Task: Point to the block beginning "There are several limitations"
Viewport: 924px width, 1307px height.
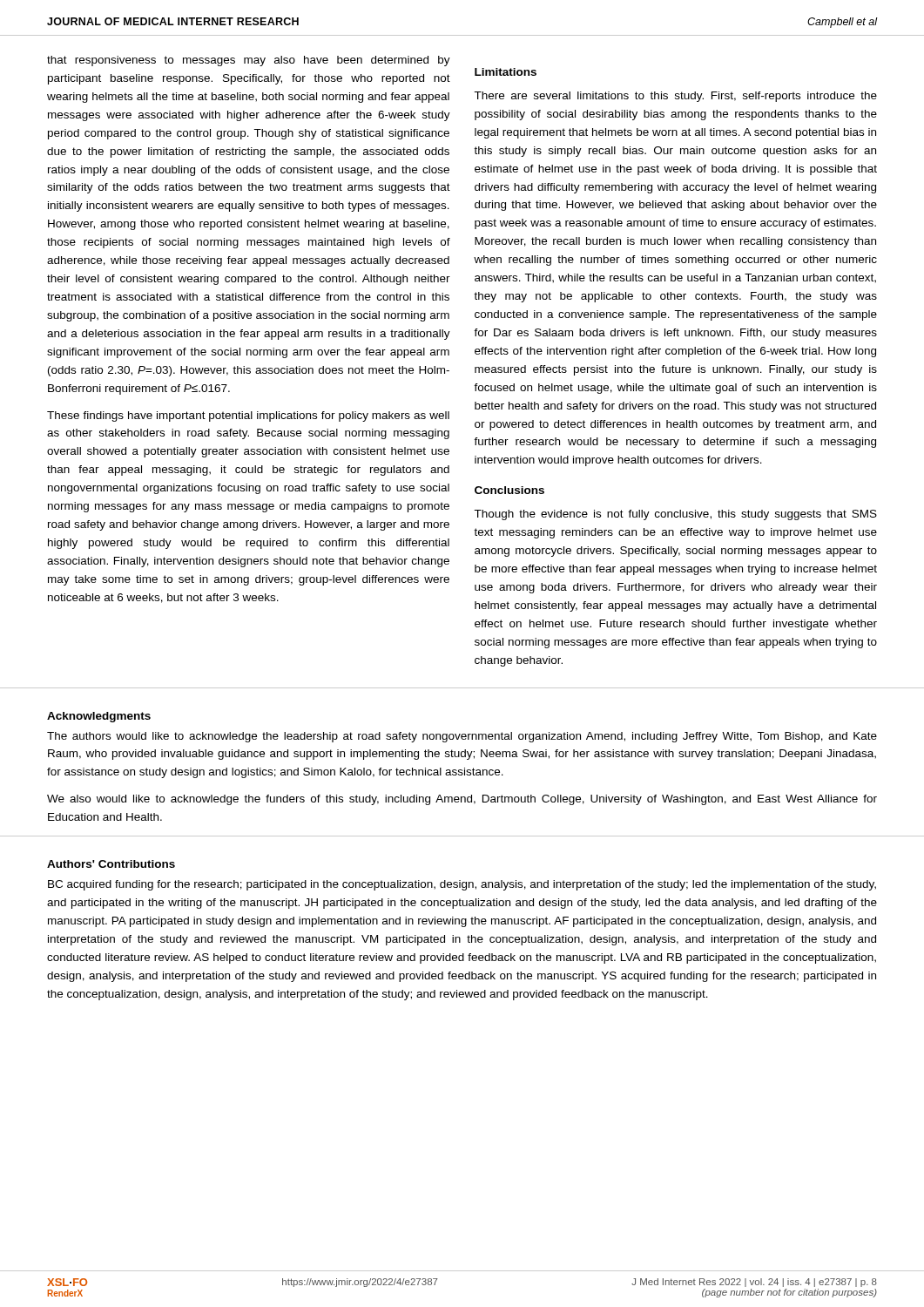Action: click(x=676, y=278)
